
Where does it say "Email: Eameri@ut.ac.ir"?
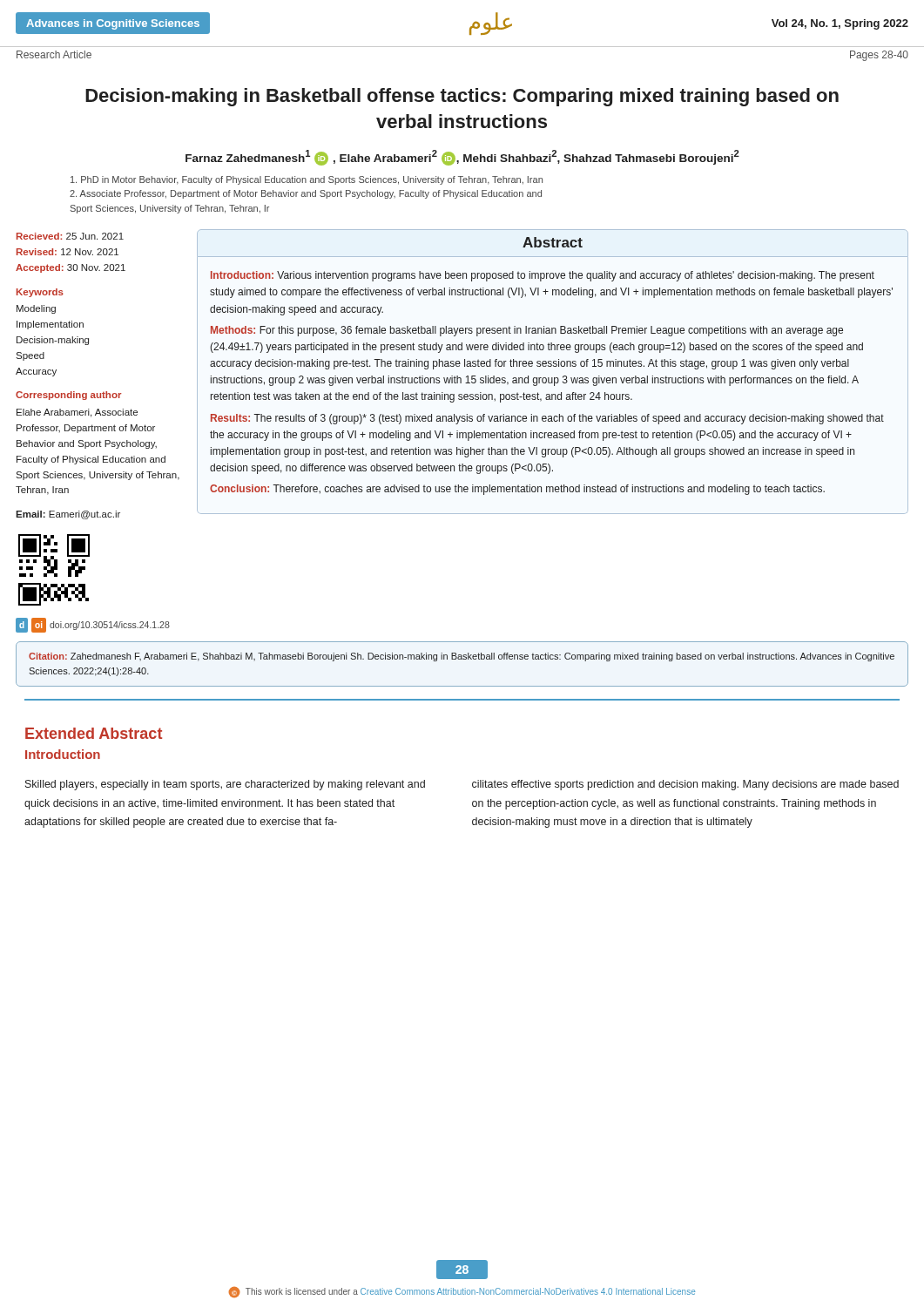[x=68, y=514]
